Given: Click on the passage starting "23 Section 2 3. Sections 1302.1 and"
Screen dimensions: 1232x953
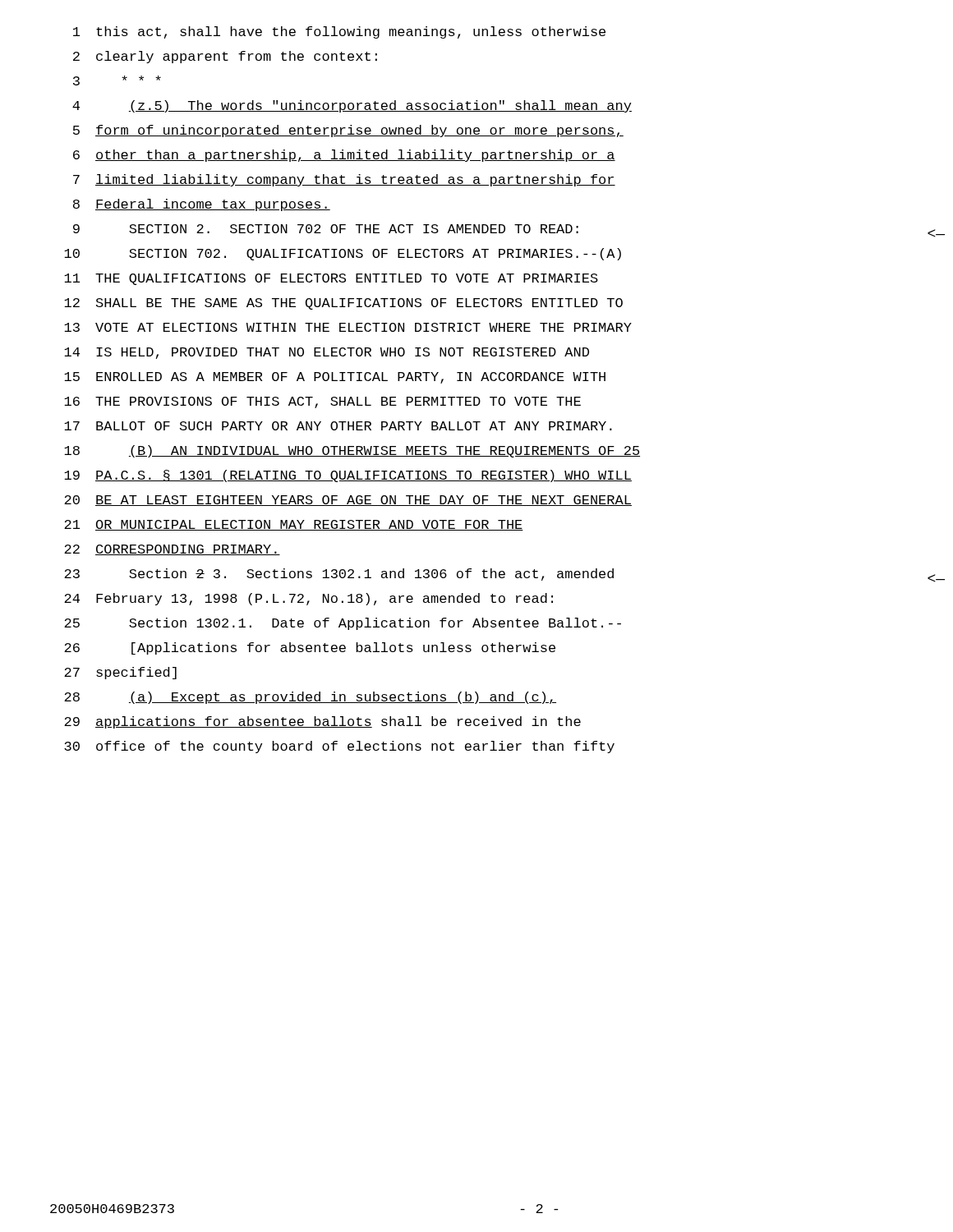Looking at the screenshot, I should click(476, 577).
